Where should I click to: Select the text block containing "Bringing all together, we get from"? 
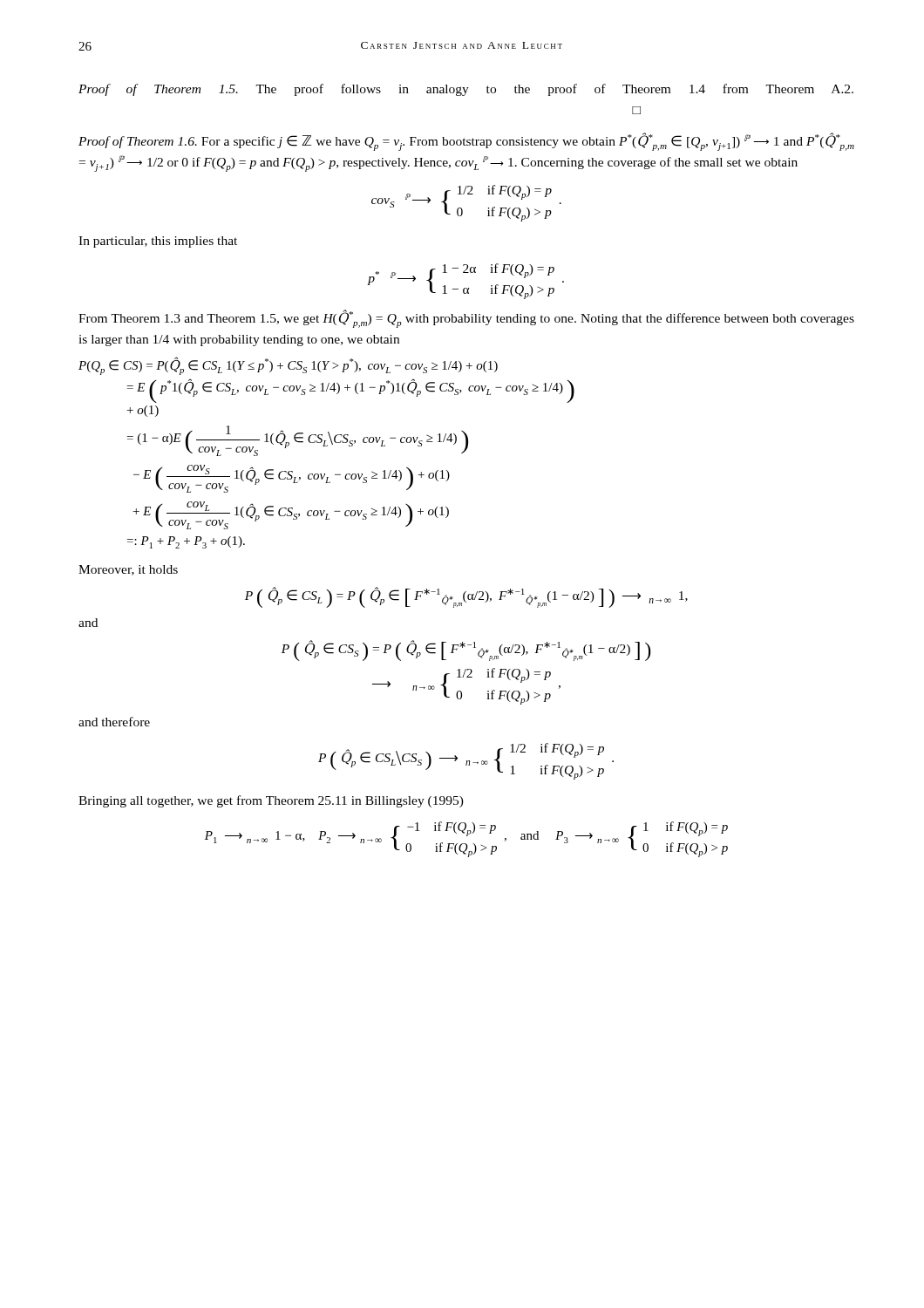(x=271, y=800)
